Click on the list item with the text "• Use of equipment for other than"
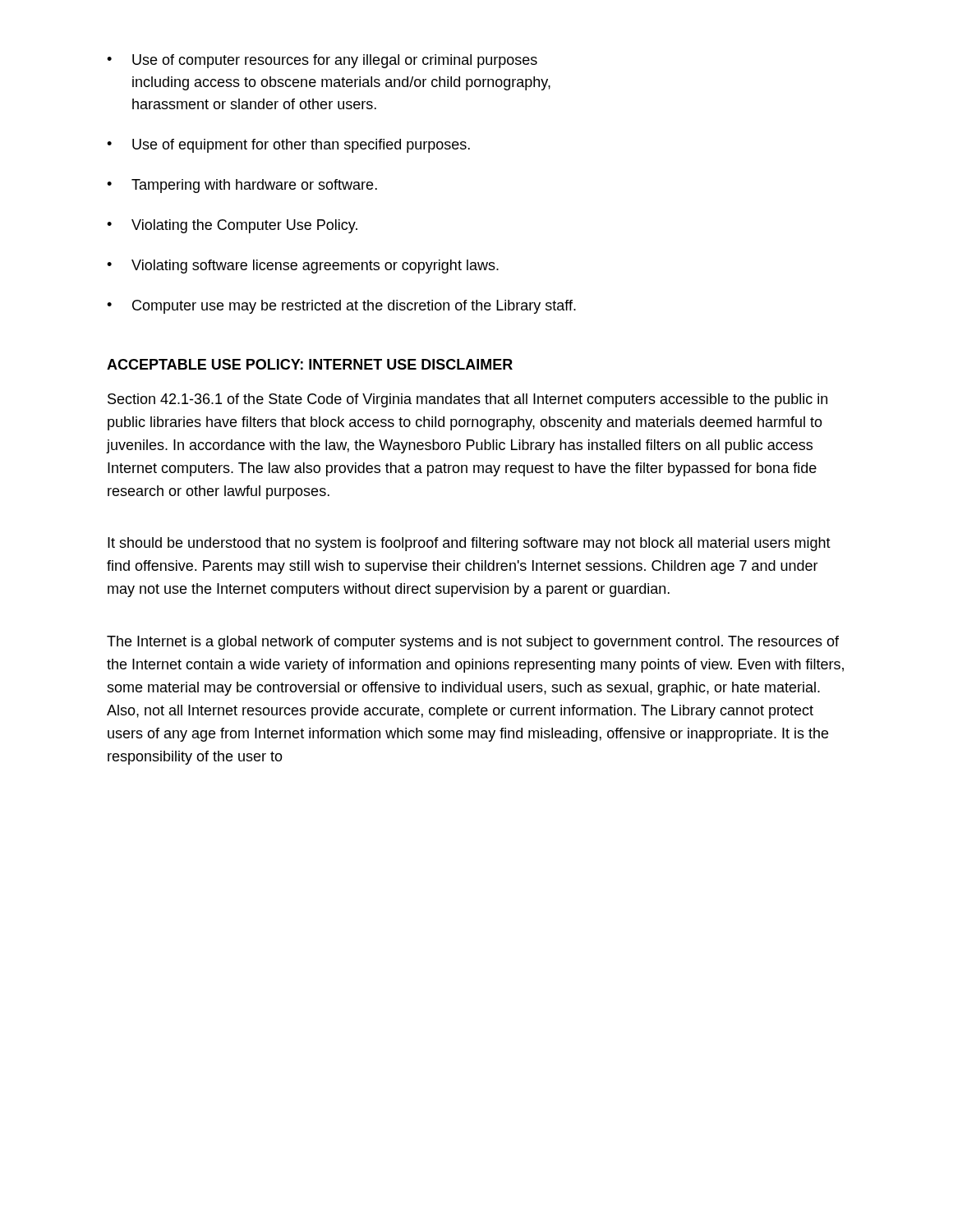This screenshot has width=953, height=1232. coord(289,145)
